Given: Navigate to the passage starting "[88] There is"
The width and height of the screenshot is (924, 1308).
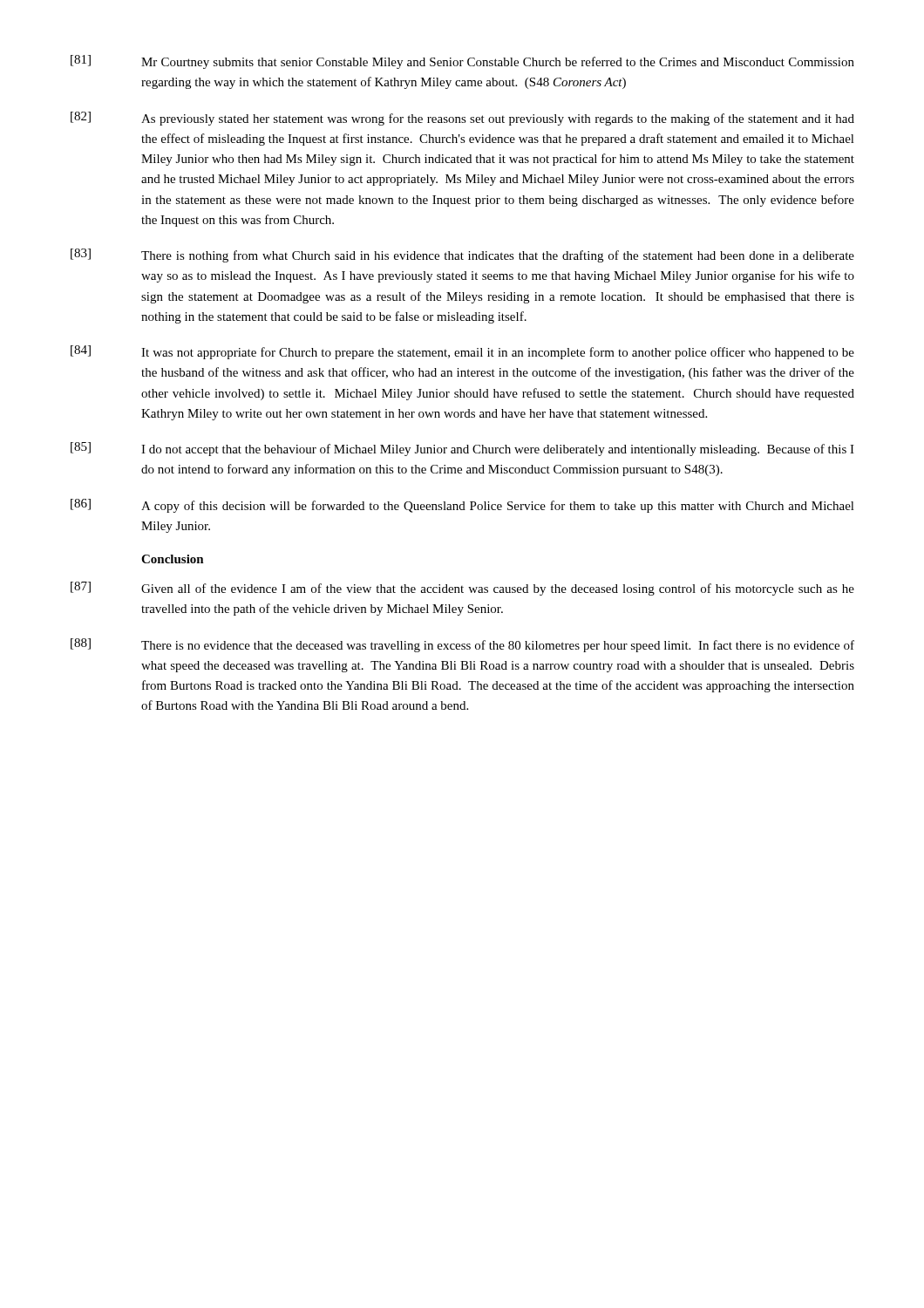Looking at the screenshot, I should [462, 676].
